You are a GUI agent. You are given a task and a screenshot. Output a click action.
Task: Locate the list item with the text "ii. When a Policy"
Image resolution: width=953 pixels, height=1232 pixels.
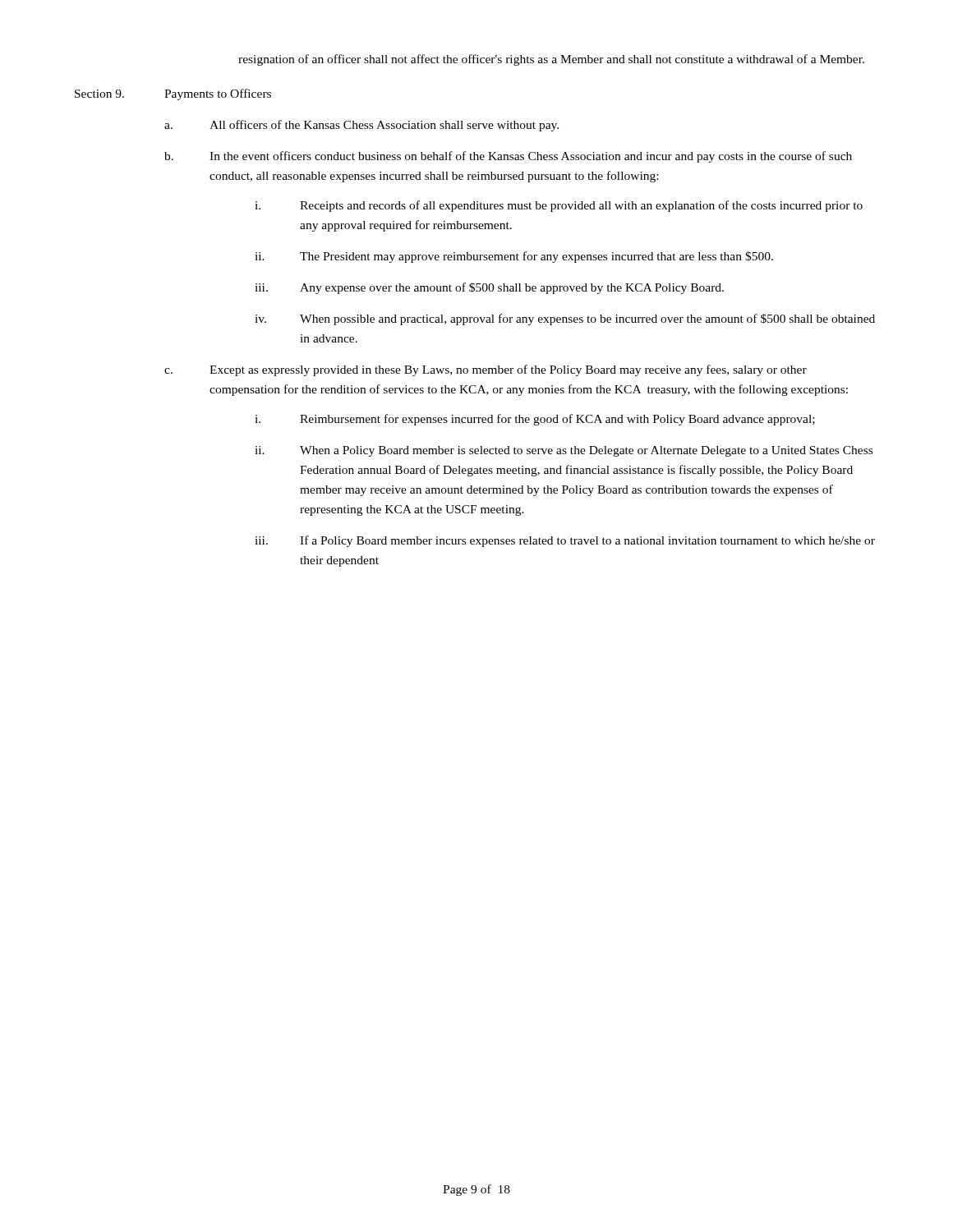[x=567, y=480]
